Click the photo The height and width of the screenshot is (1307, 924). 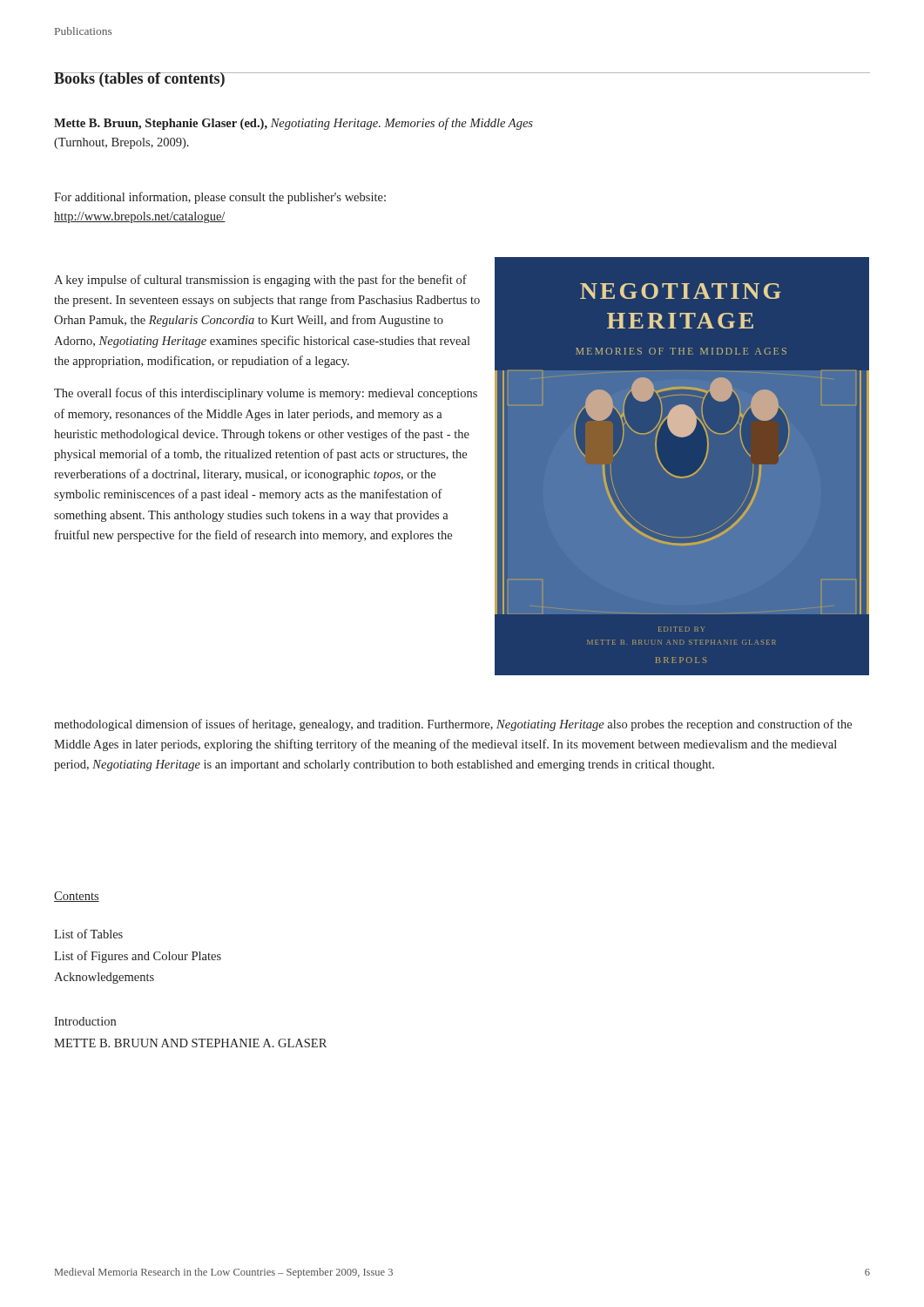(x=682, y=466)
